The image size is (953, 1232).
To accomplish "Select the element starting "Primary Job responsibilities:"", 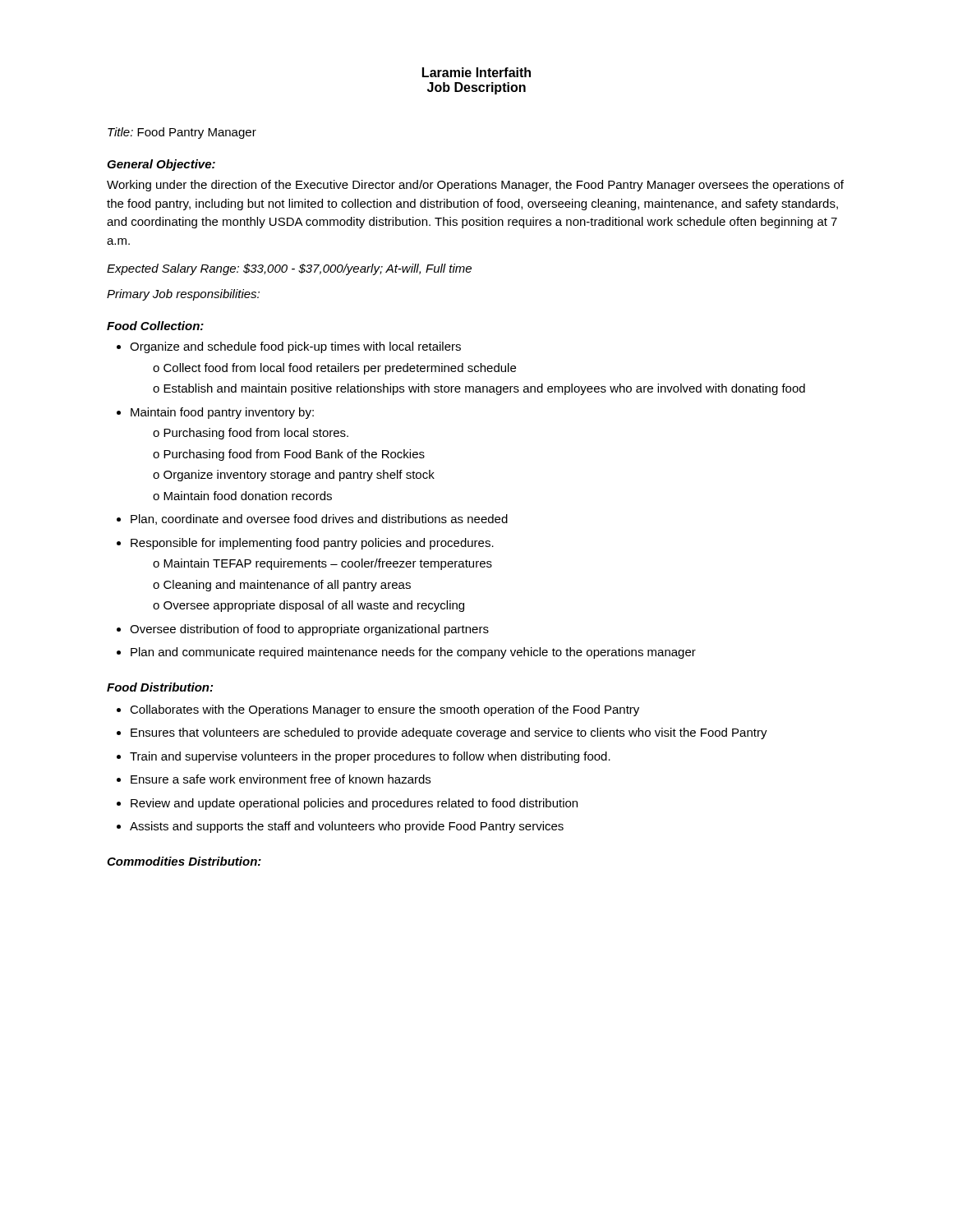I will click(x=184, y=294).
